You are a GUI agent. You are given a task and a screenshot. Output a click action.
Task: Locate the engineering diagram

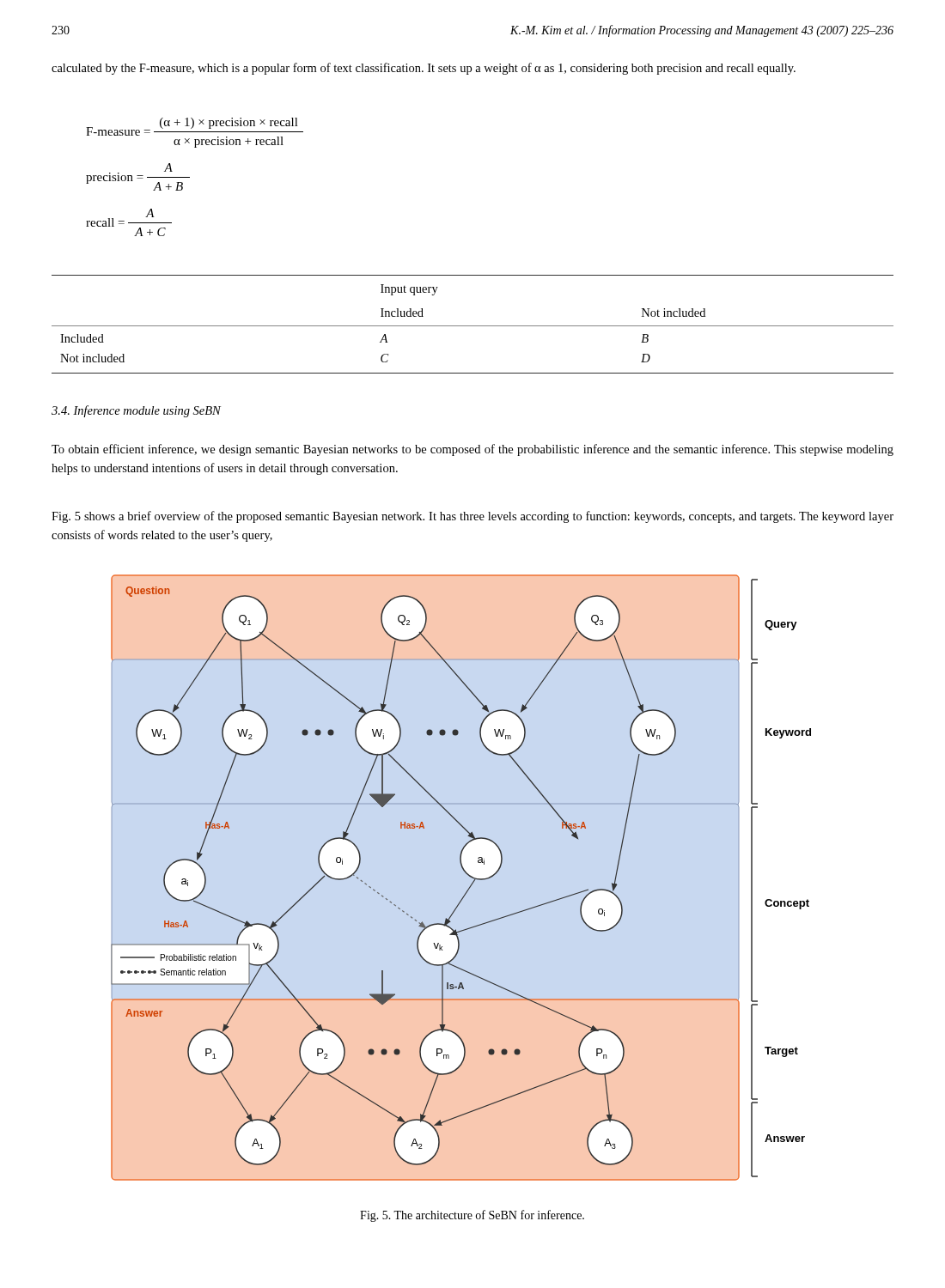click(x=472, y=893)
